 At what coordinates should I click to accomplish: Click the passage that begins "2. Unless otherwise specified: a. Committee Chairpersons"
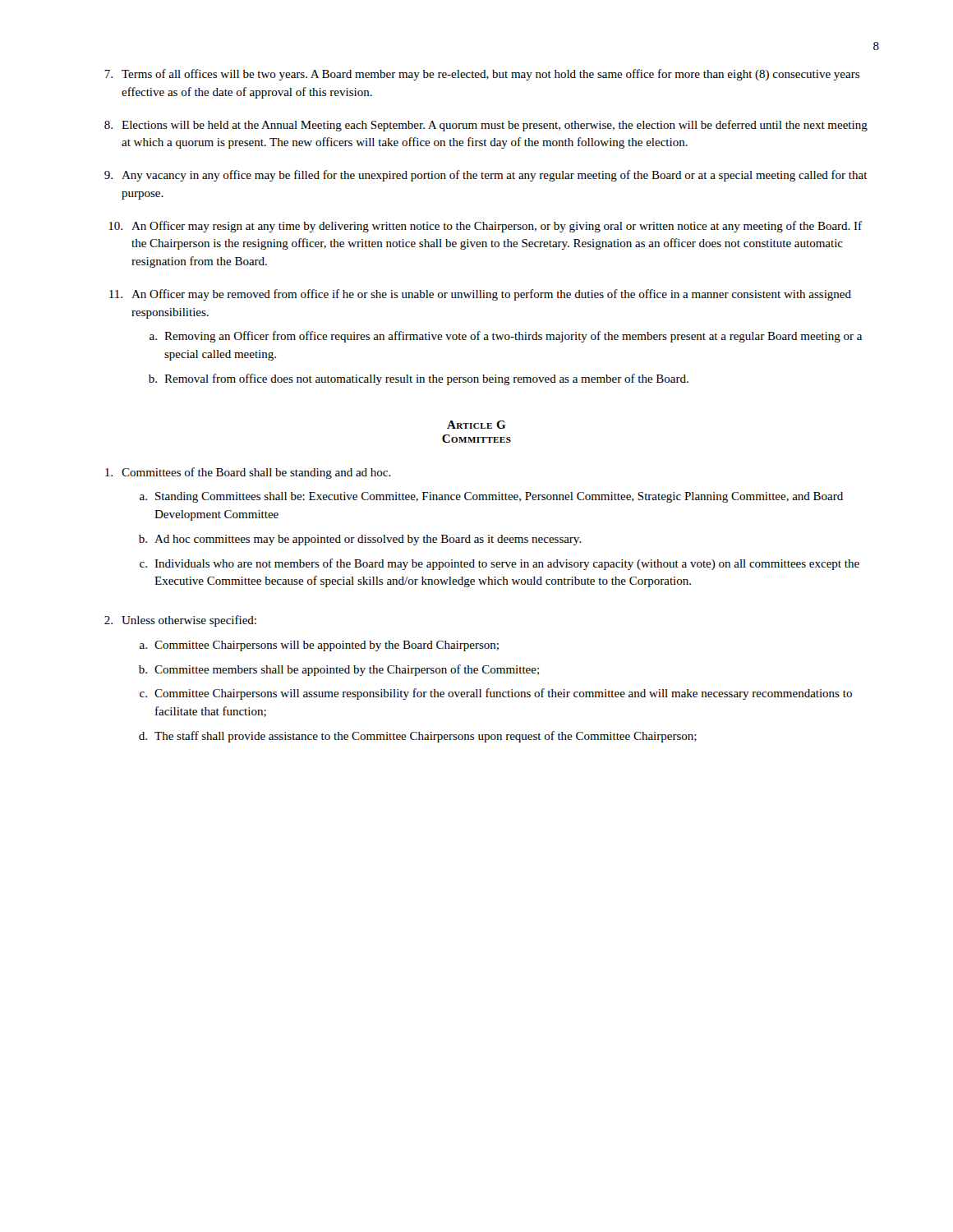pos(476,682)
